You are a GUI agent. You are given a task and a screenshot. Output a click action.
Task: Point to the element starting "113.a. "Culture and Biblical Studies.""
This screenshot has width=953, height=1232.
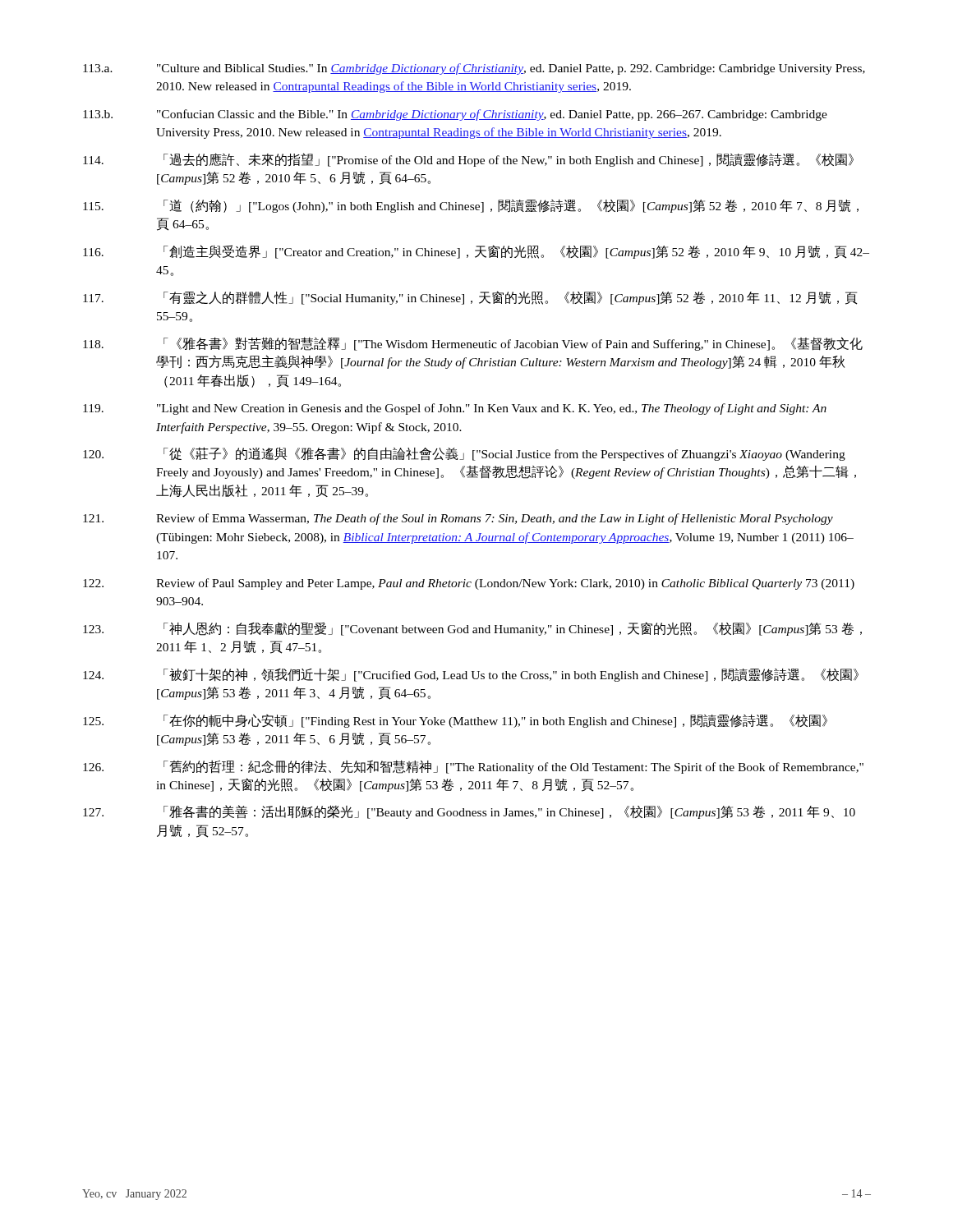(x=476, y=78)
